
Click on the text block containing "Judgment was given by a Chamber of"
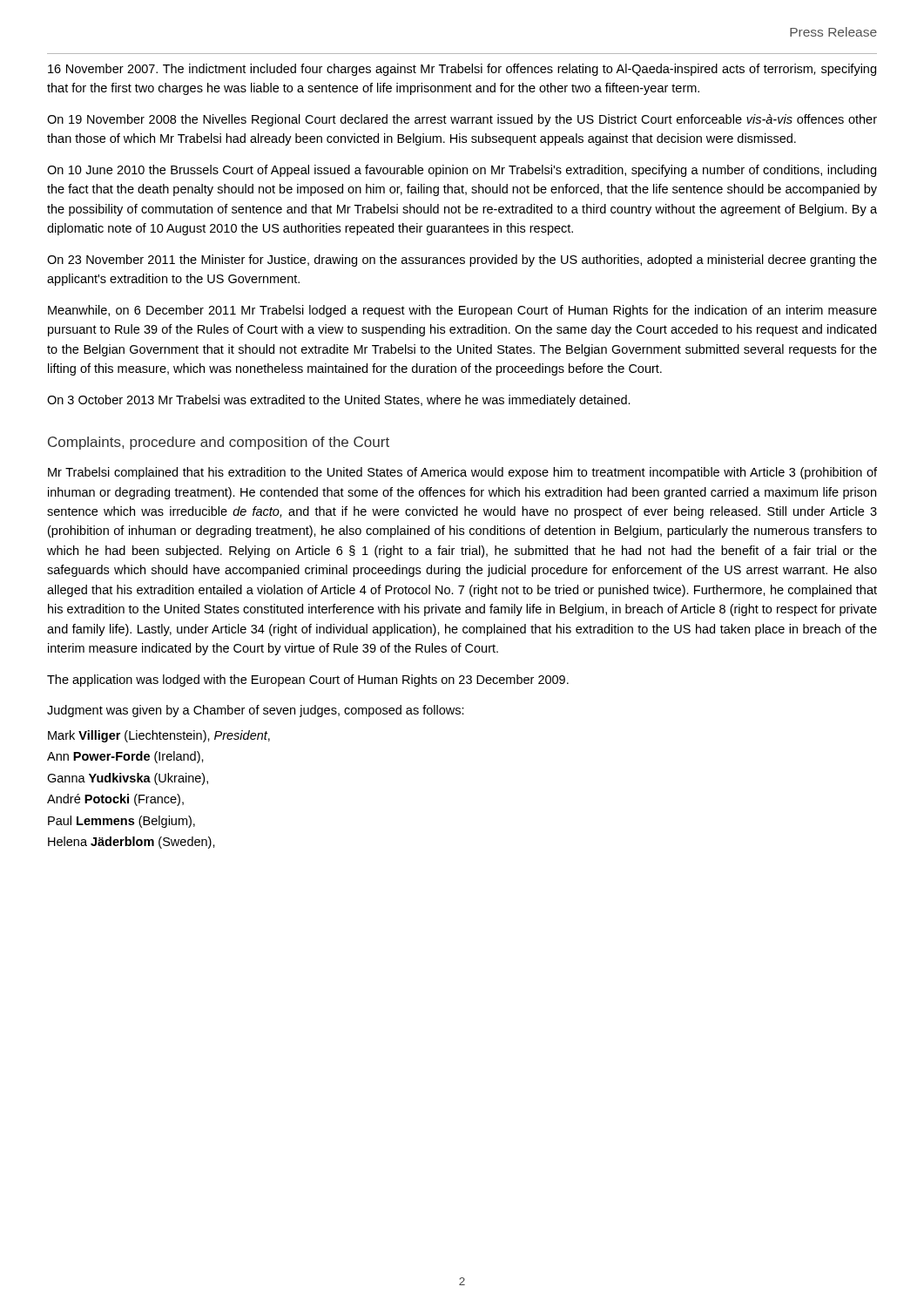(x=256, y=710)
